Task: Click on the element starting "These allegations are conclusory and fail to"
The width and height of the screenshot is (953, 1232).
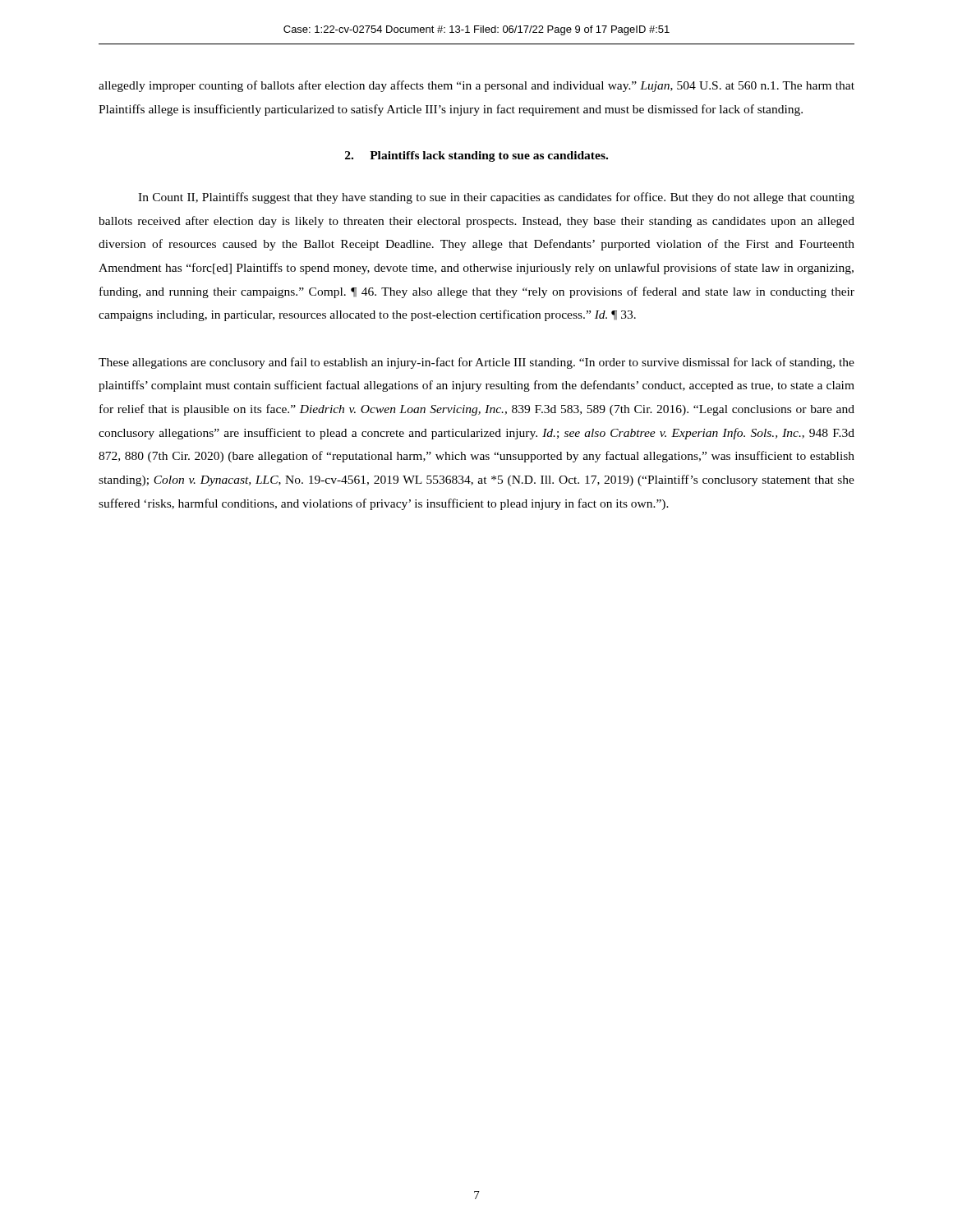Action: pos(476,432)
